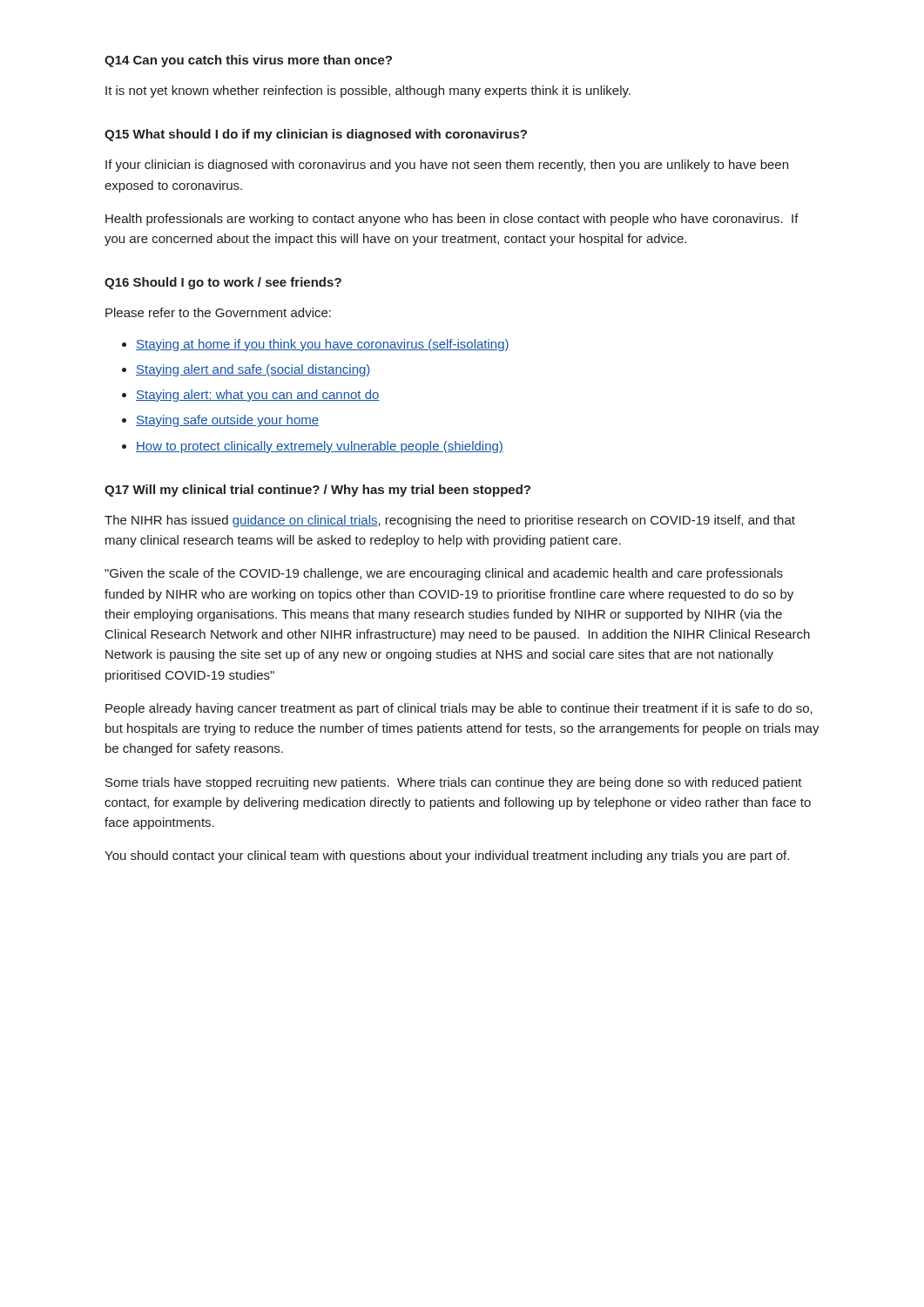This screenshot has height=1307, width=924.
Task: Click on the section header that reads "Q15 What should I do"
Action: click(x=462, y=134)
